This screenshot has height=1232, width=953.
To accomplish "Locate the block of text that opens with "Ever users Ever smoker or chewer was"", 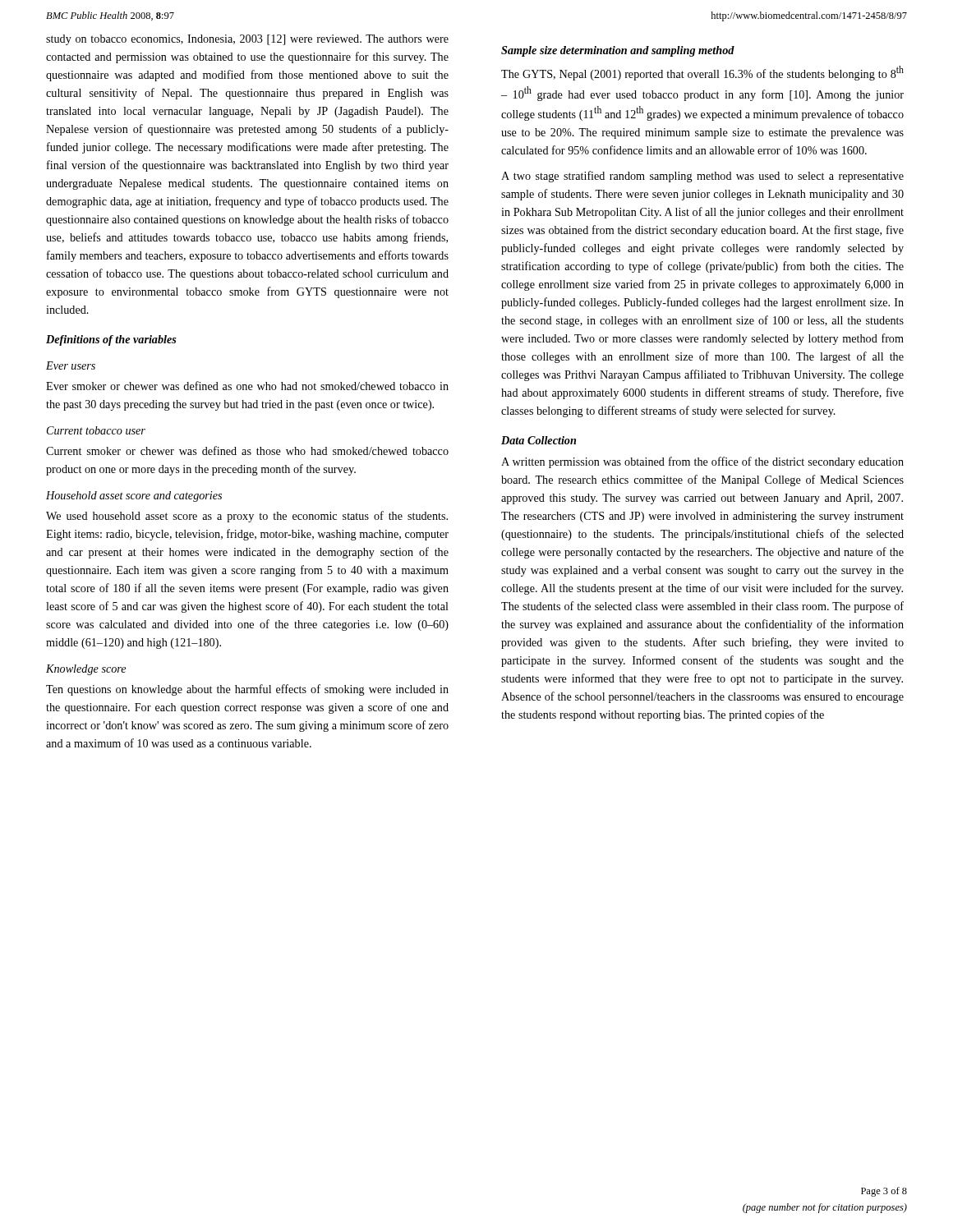I will (x=247, y=385).
